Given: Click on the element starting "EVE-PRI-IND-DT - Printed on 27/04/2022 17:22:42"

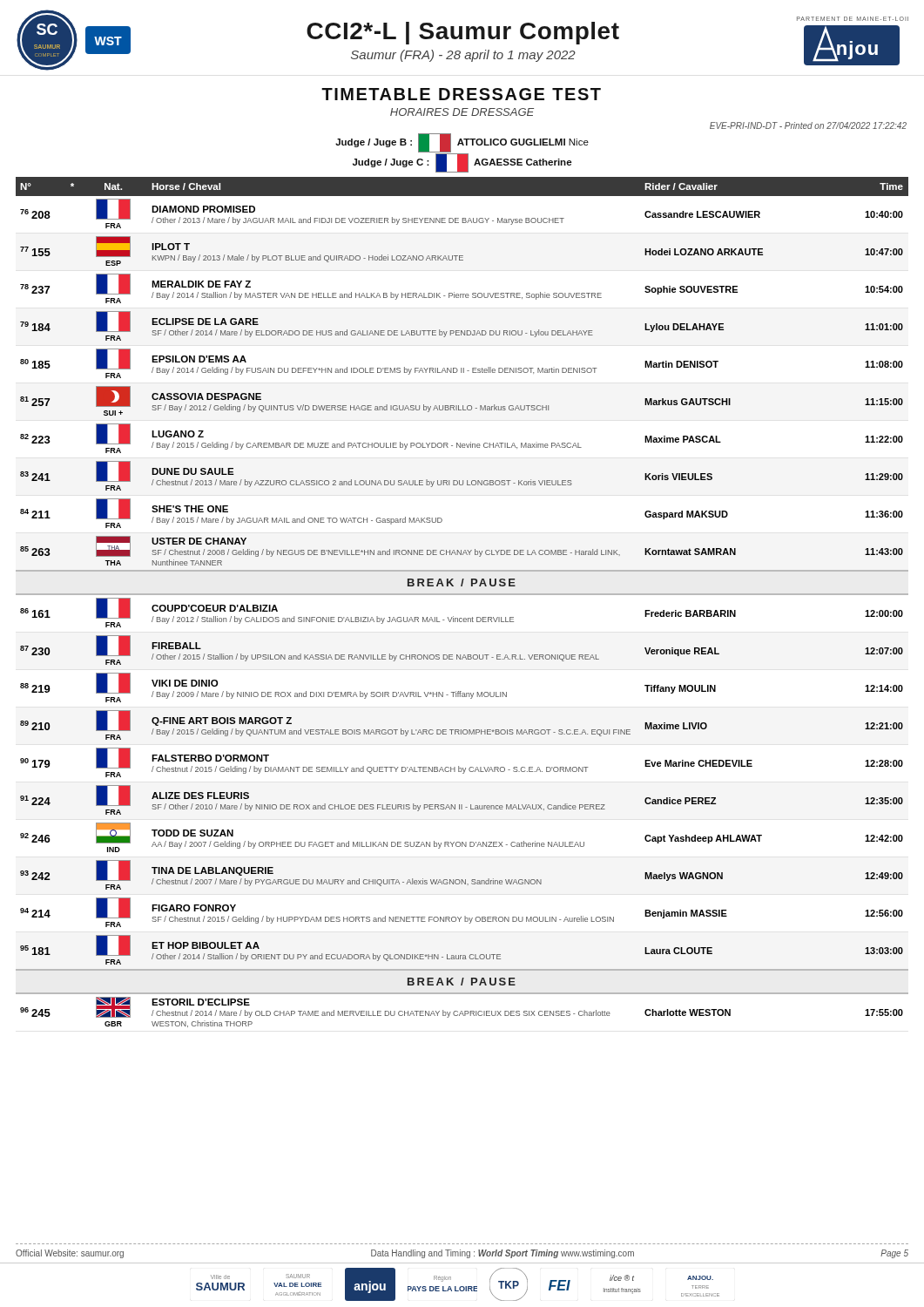Looking at the screenshot, I should [x=808, y=126].
